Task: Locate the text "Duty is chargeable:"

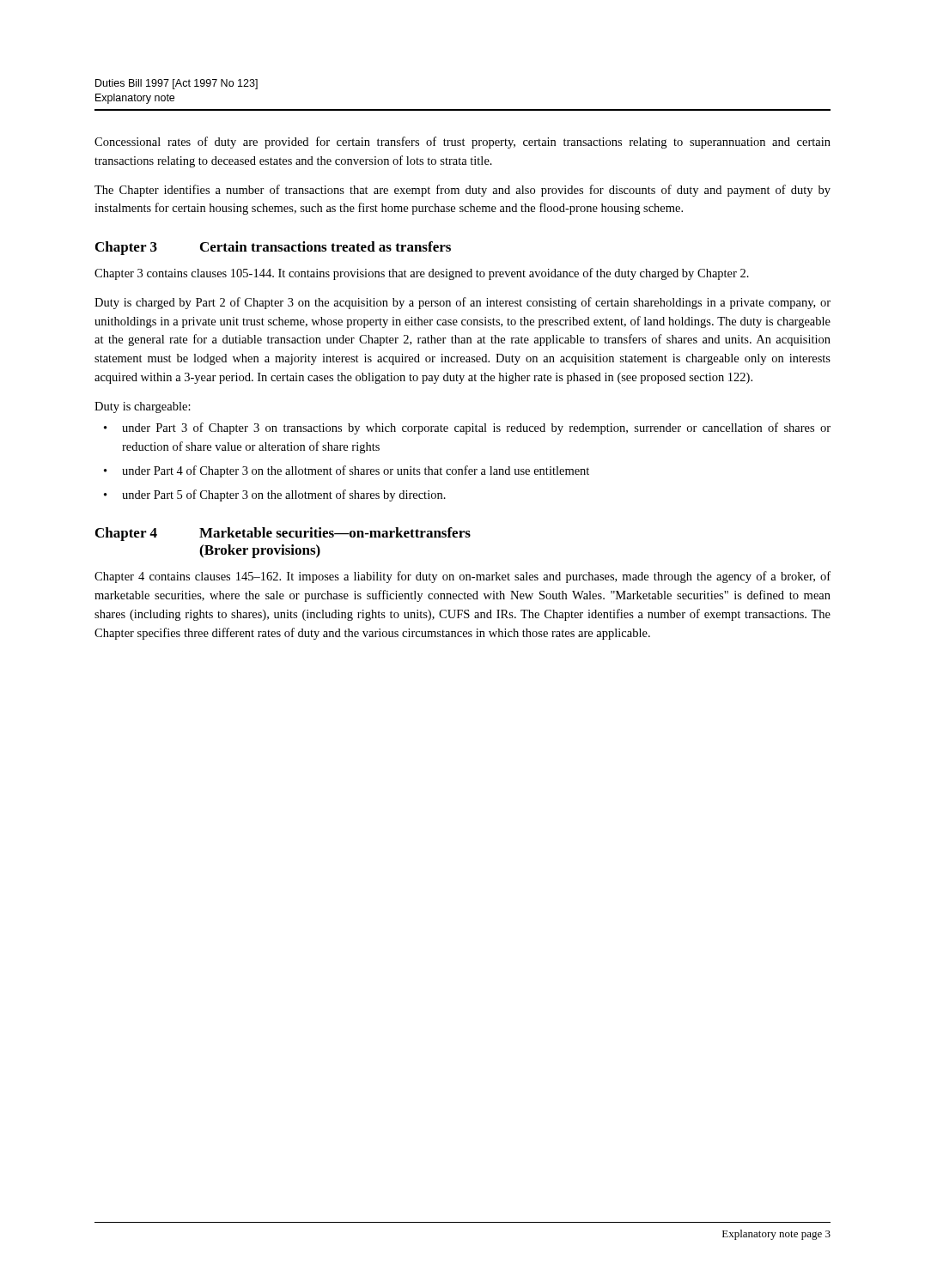Action: 143,406
